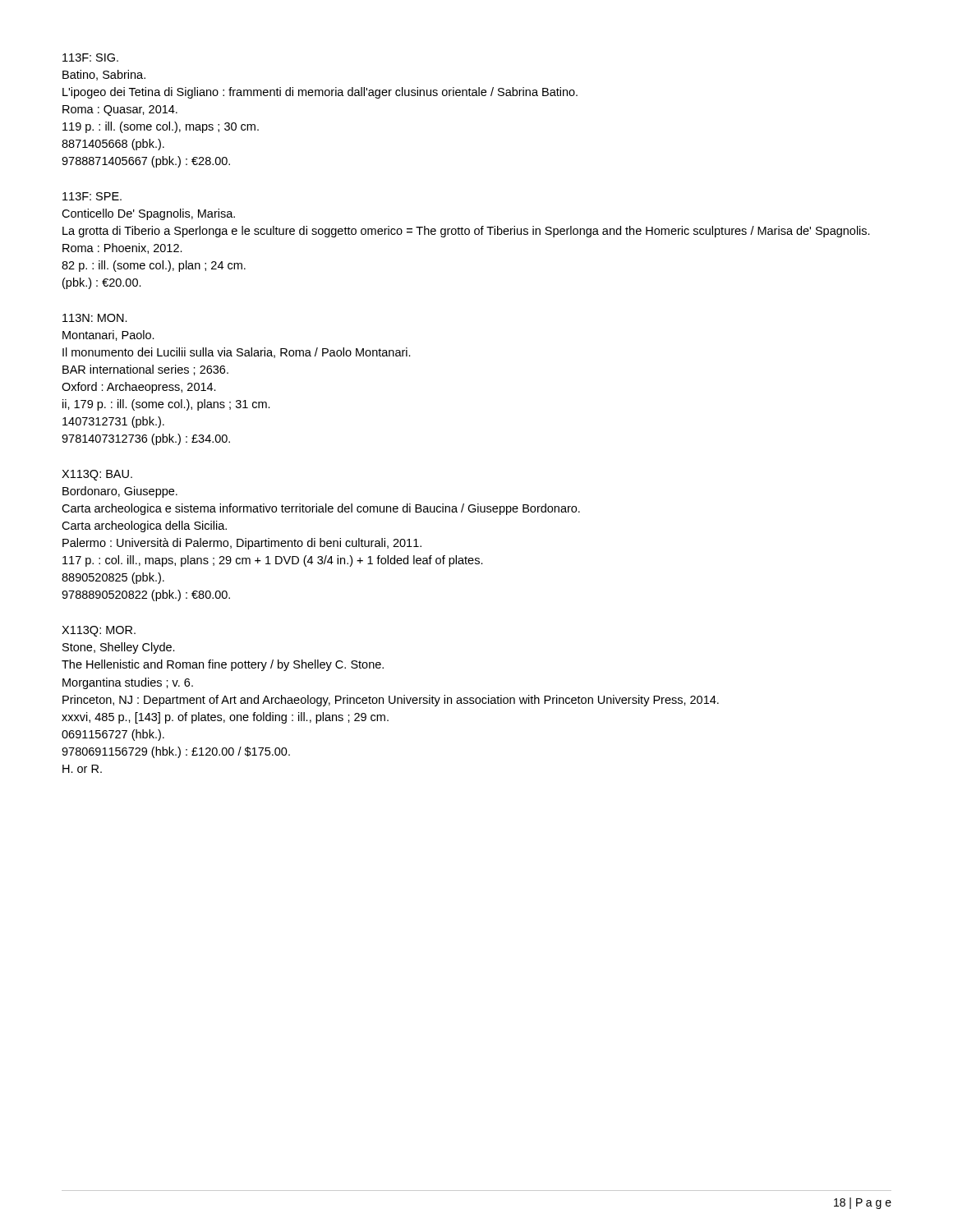This screenshot has width=953, height=1232.
Task: Click the passage that begins "X113Q: MOR. Stone, Shelley Clyde. The"
Action: pyautogui.click(x=476, y=700)
